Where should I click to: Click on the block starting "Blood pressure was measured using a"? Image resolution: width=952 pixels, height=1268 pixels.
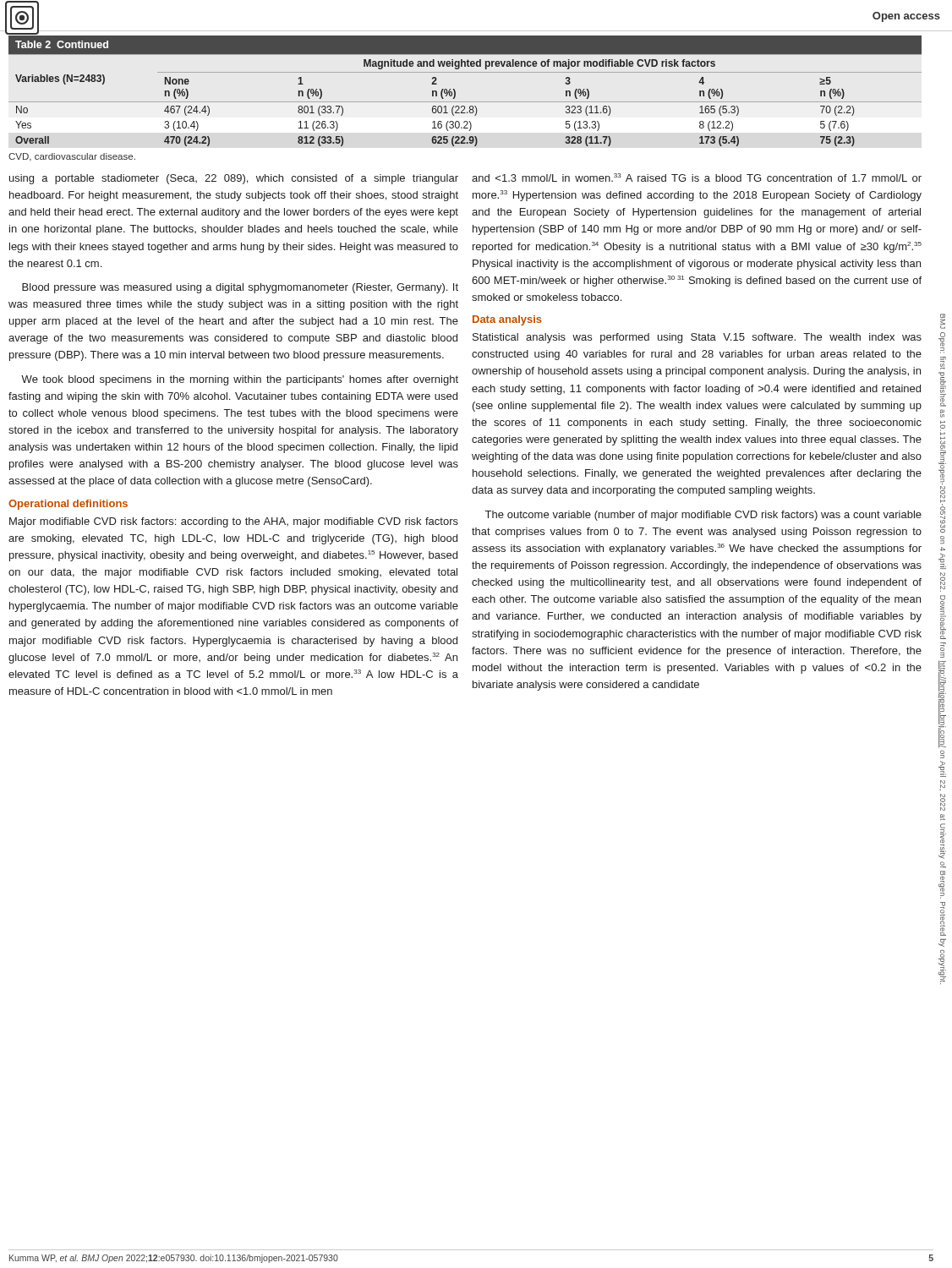coord(233,321)
